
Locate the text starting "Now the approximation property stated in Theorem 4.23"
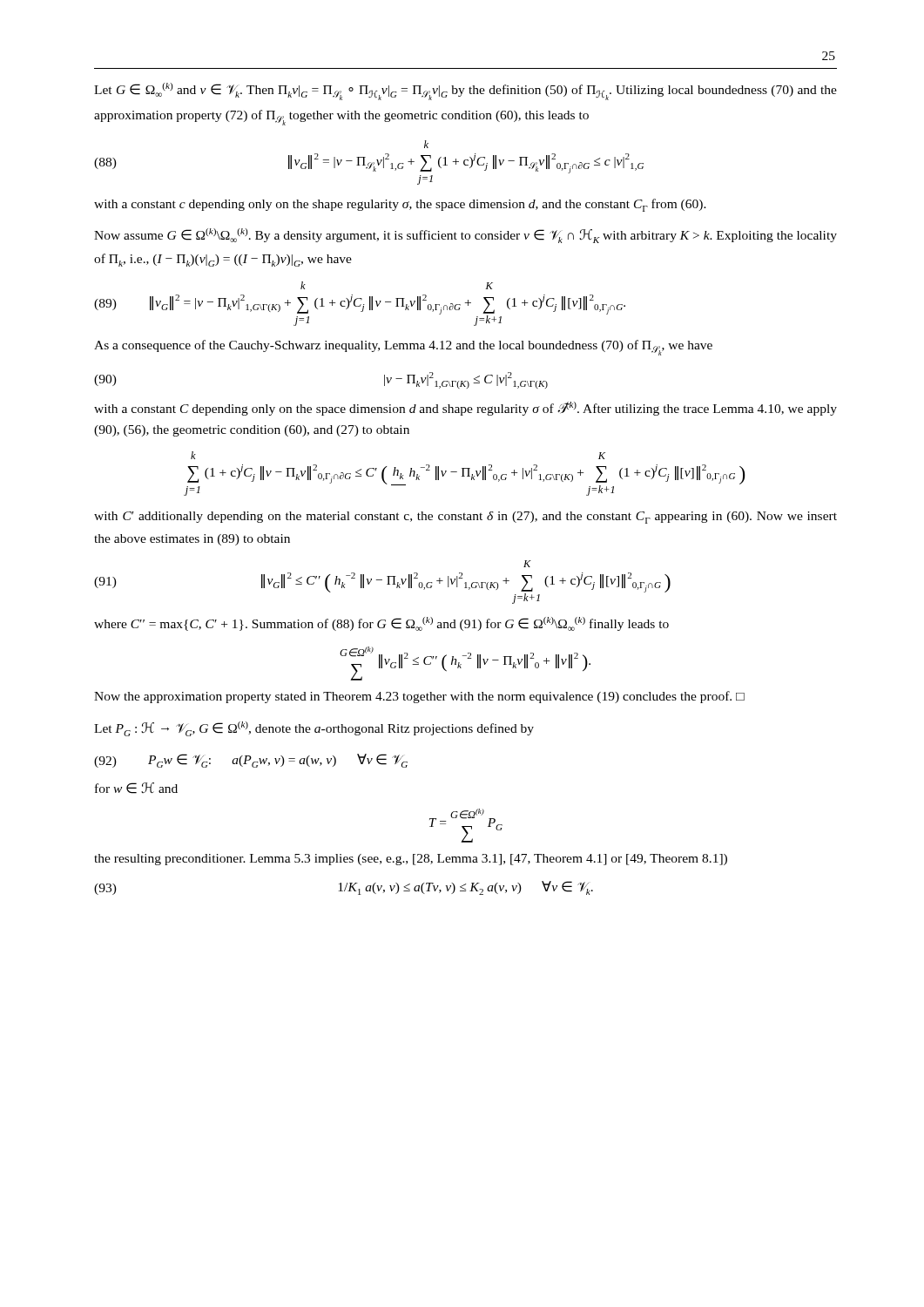465,696
